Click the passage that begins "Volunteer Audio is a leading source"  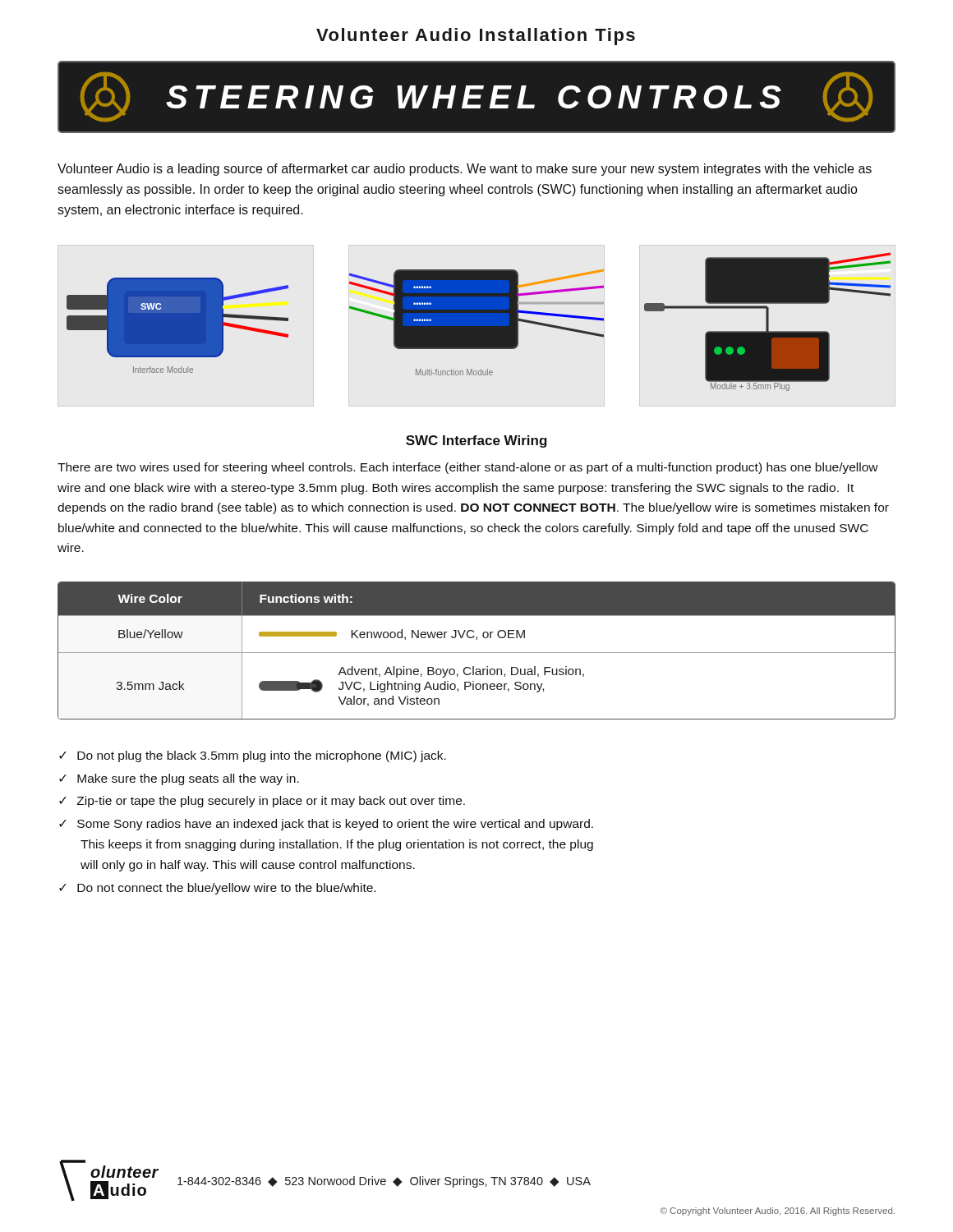click(x=465, y=189)
